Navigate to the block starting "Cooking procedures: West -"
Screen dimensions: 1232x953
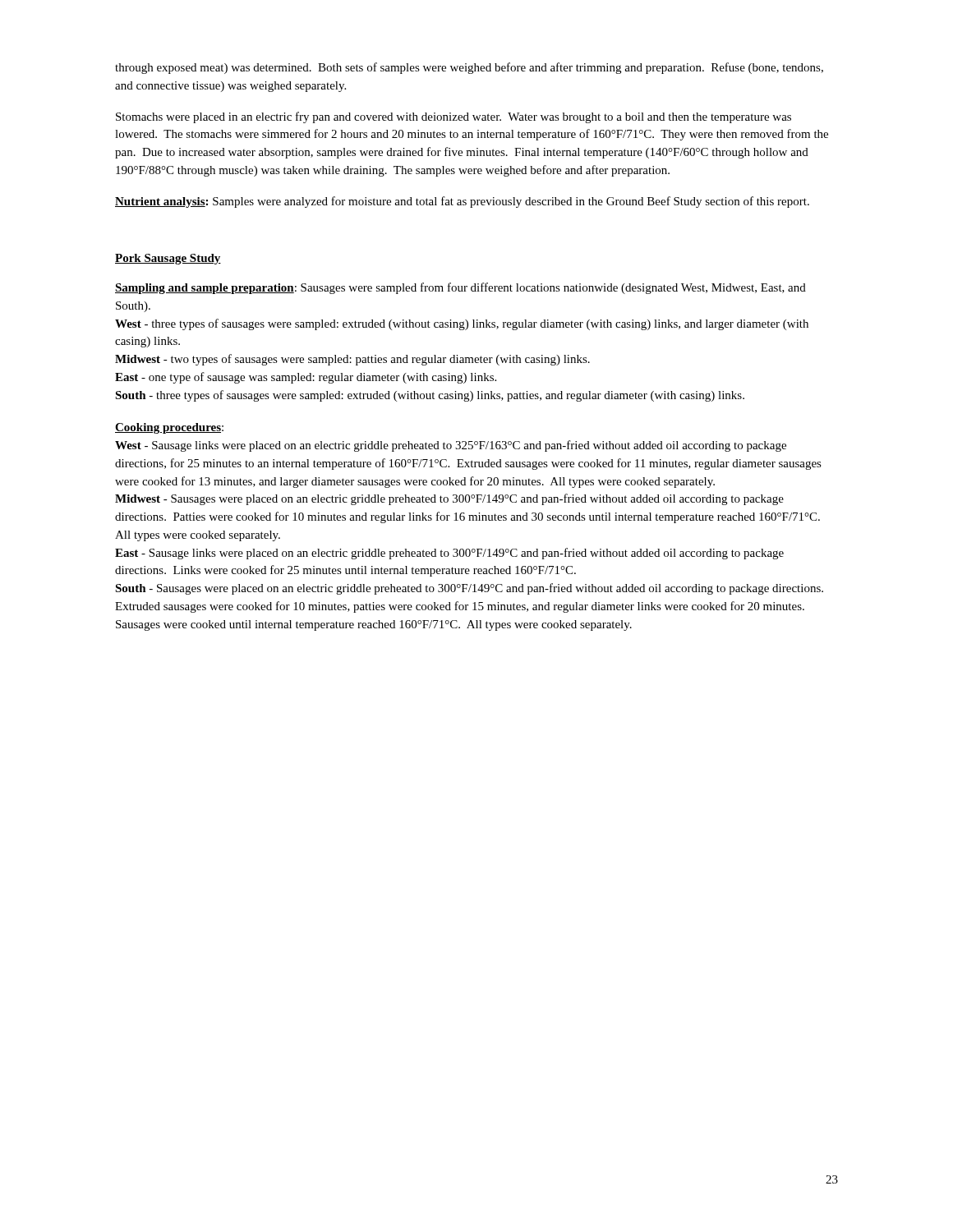click(x=471, y=526)
